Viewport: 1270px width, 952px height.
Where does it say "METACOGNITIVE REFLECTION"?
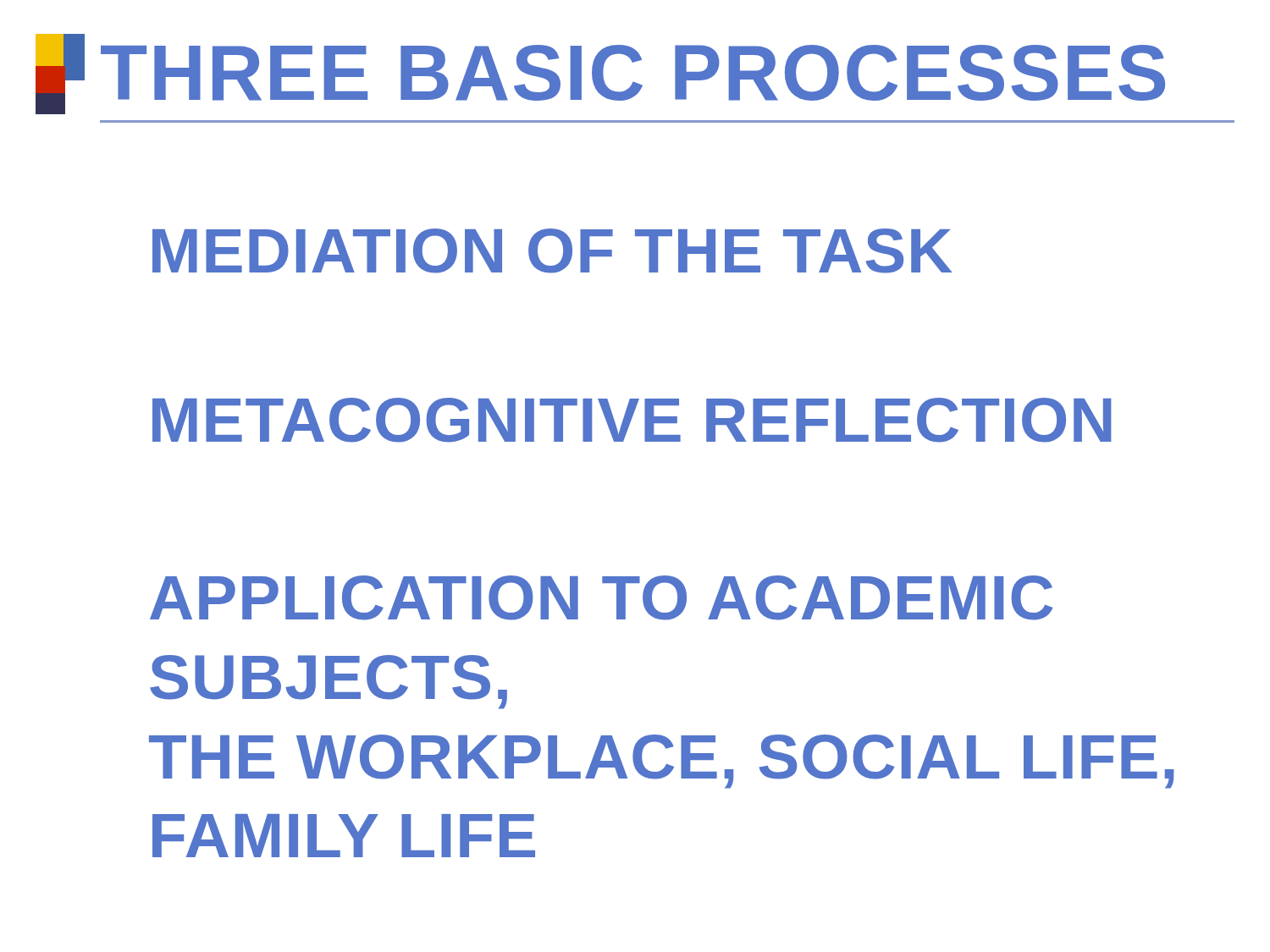[632, 420]
